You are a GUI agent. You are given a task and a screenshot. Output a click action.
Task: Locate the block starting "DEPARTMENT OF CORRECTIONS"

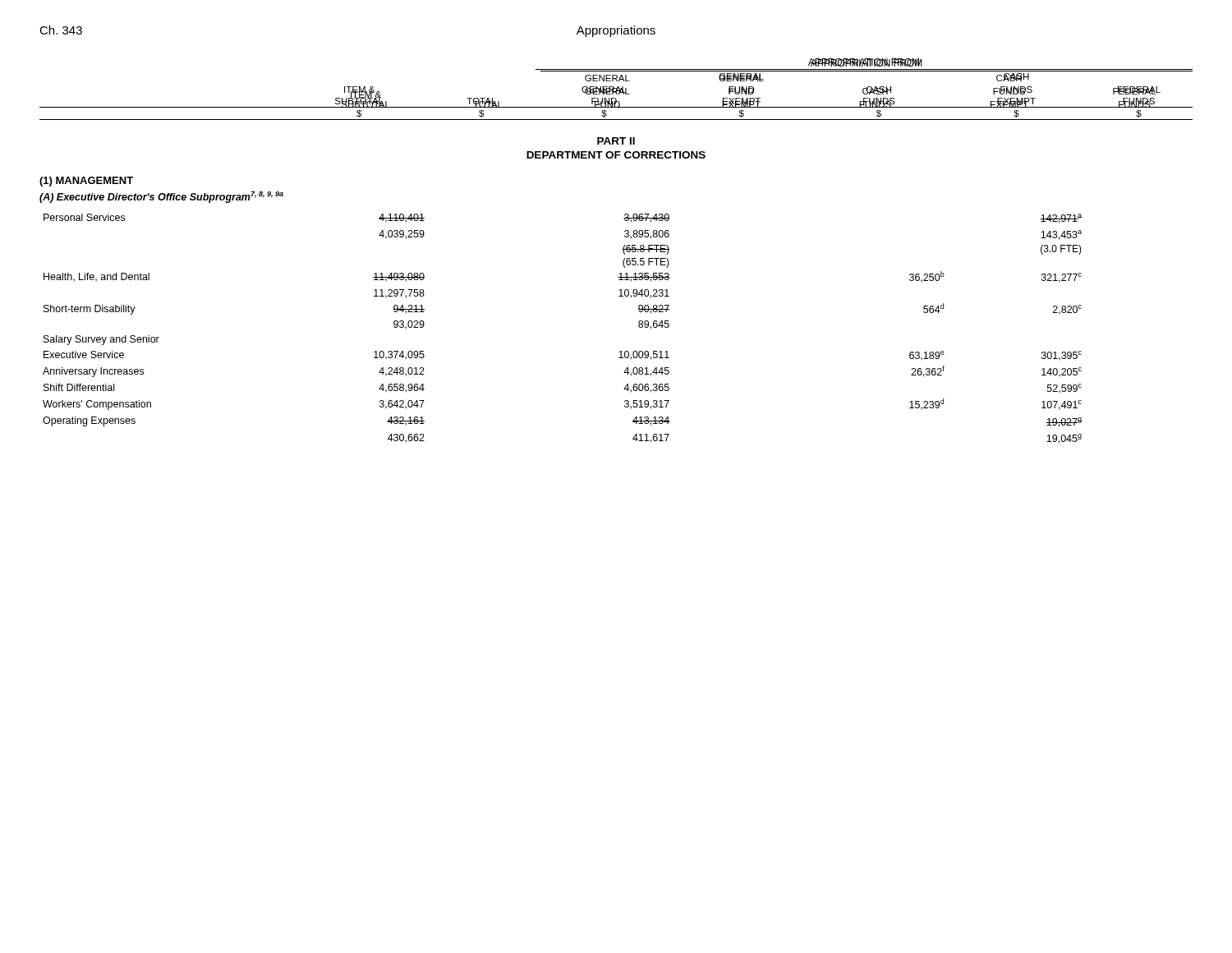[x=616, y=155]
